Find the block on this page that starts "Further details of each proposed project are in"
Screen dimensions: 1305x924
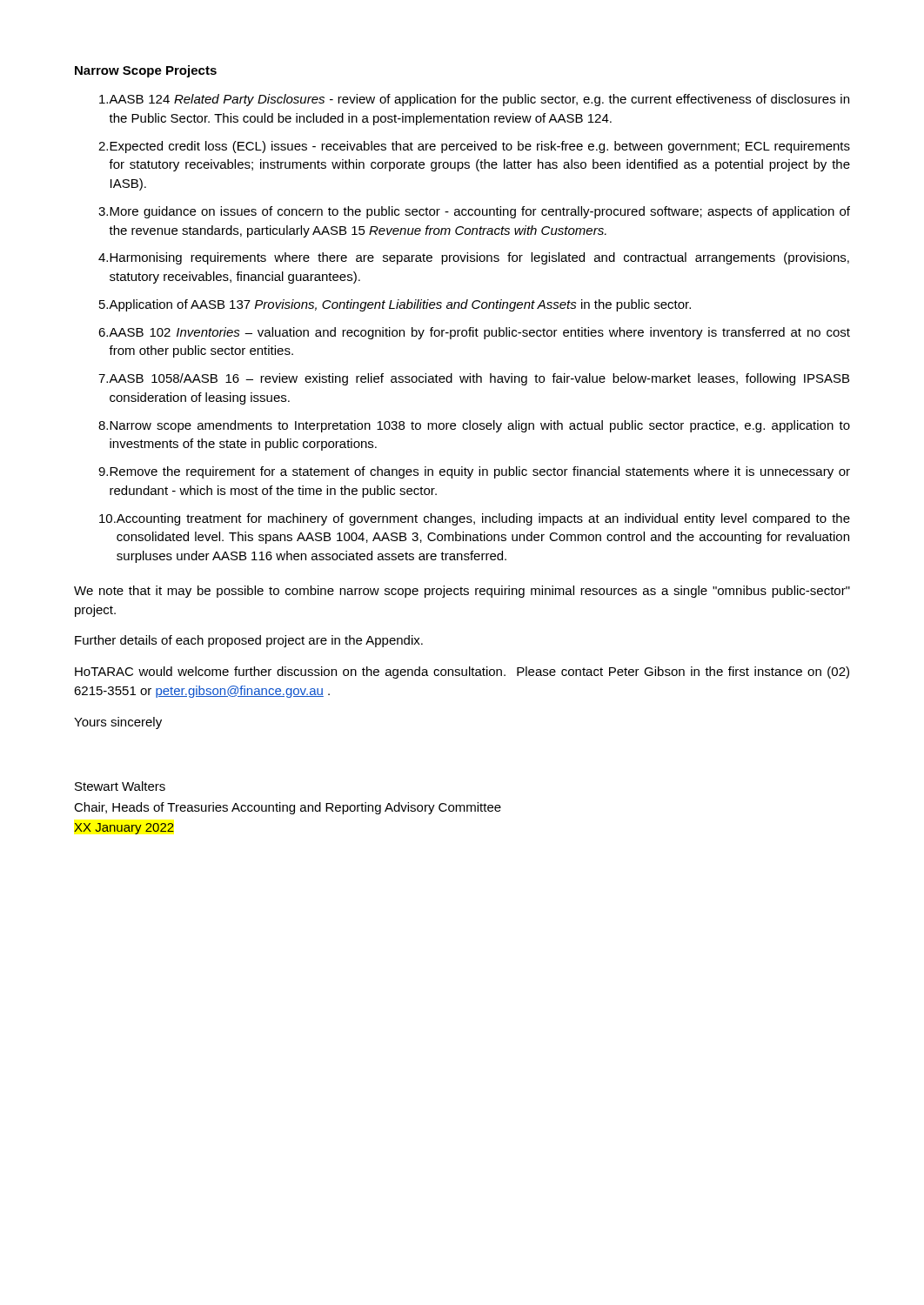[249, 640]
